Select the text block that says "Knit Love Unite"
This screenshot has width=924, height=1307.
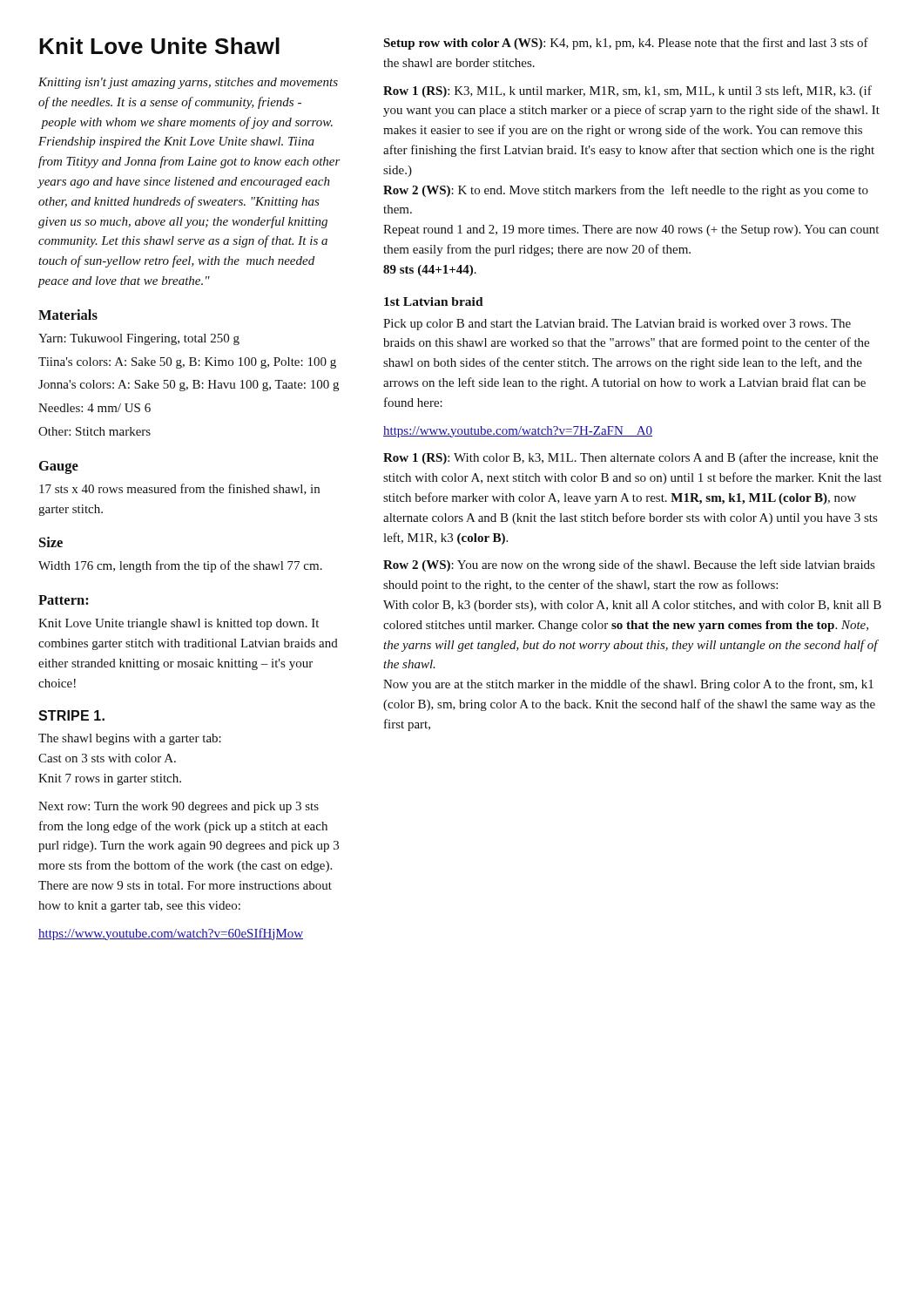pyautogui.click(x=190, y=653)
